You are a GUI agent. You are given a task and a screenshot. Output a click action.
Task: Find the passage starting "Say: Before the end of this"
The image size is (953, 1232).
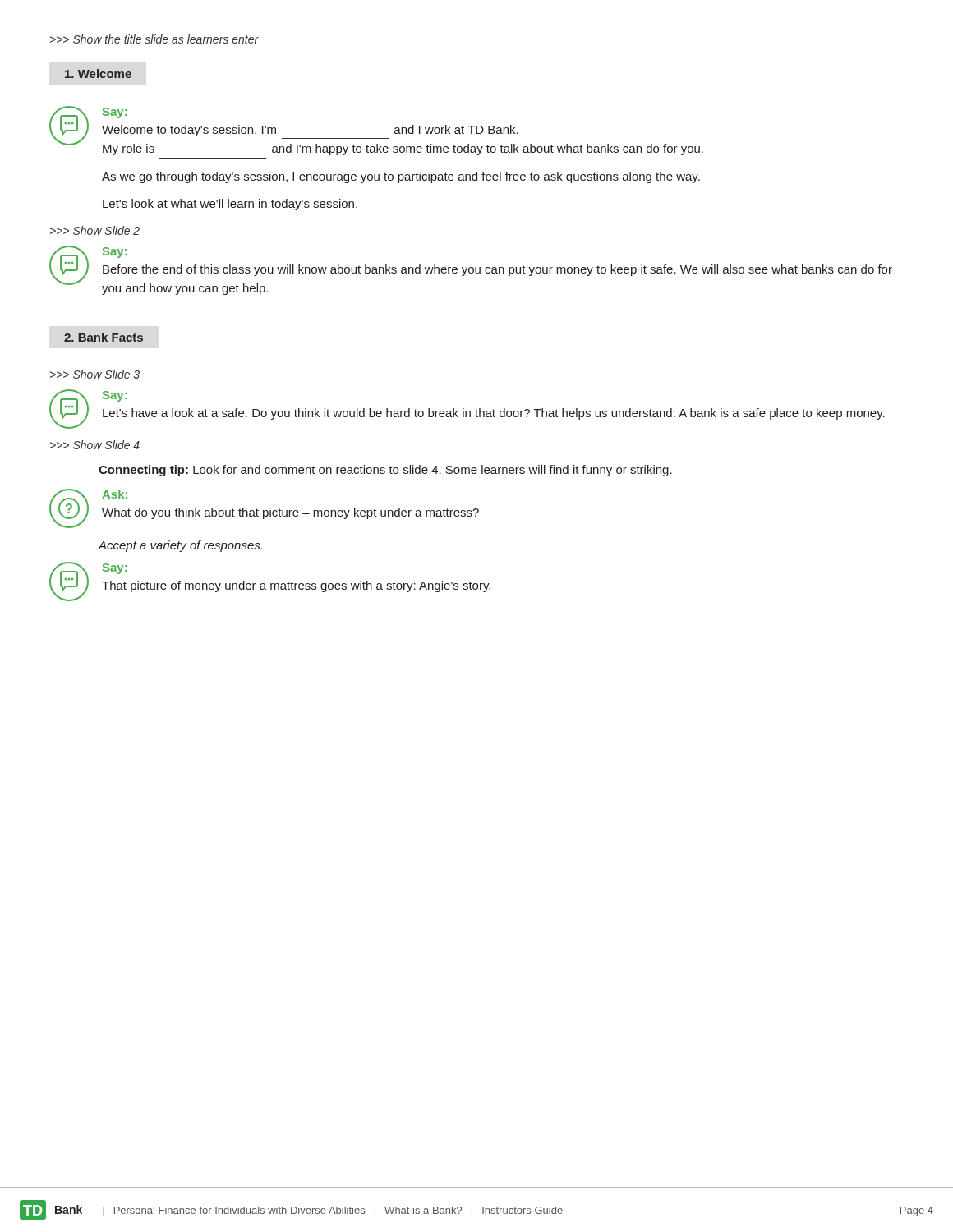(476, 275)
